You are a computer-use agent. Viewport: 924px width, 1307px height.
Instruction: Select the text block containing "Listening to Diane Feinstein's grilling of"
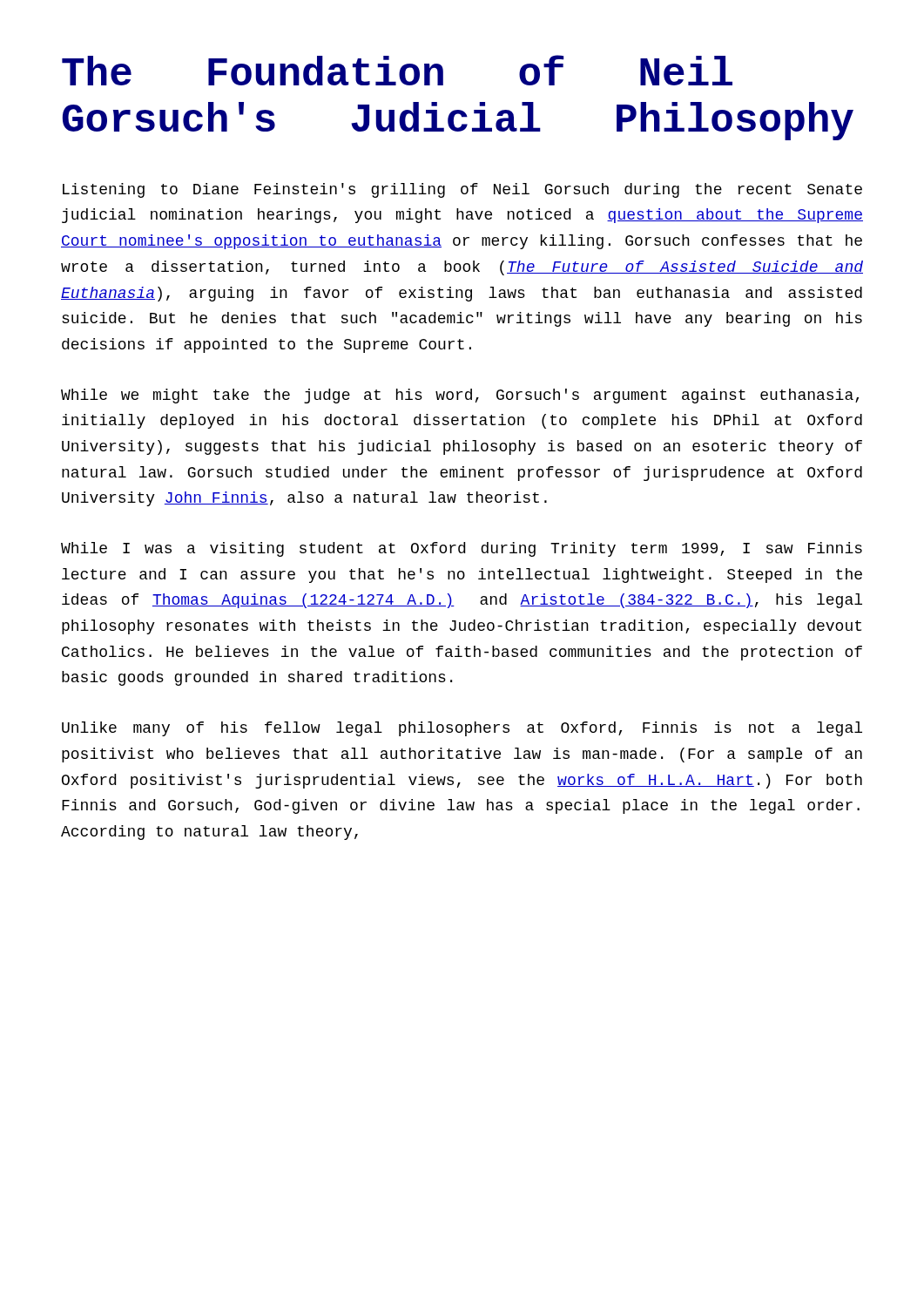[462, 267]
